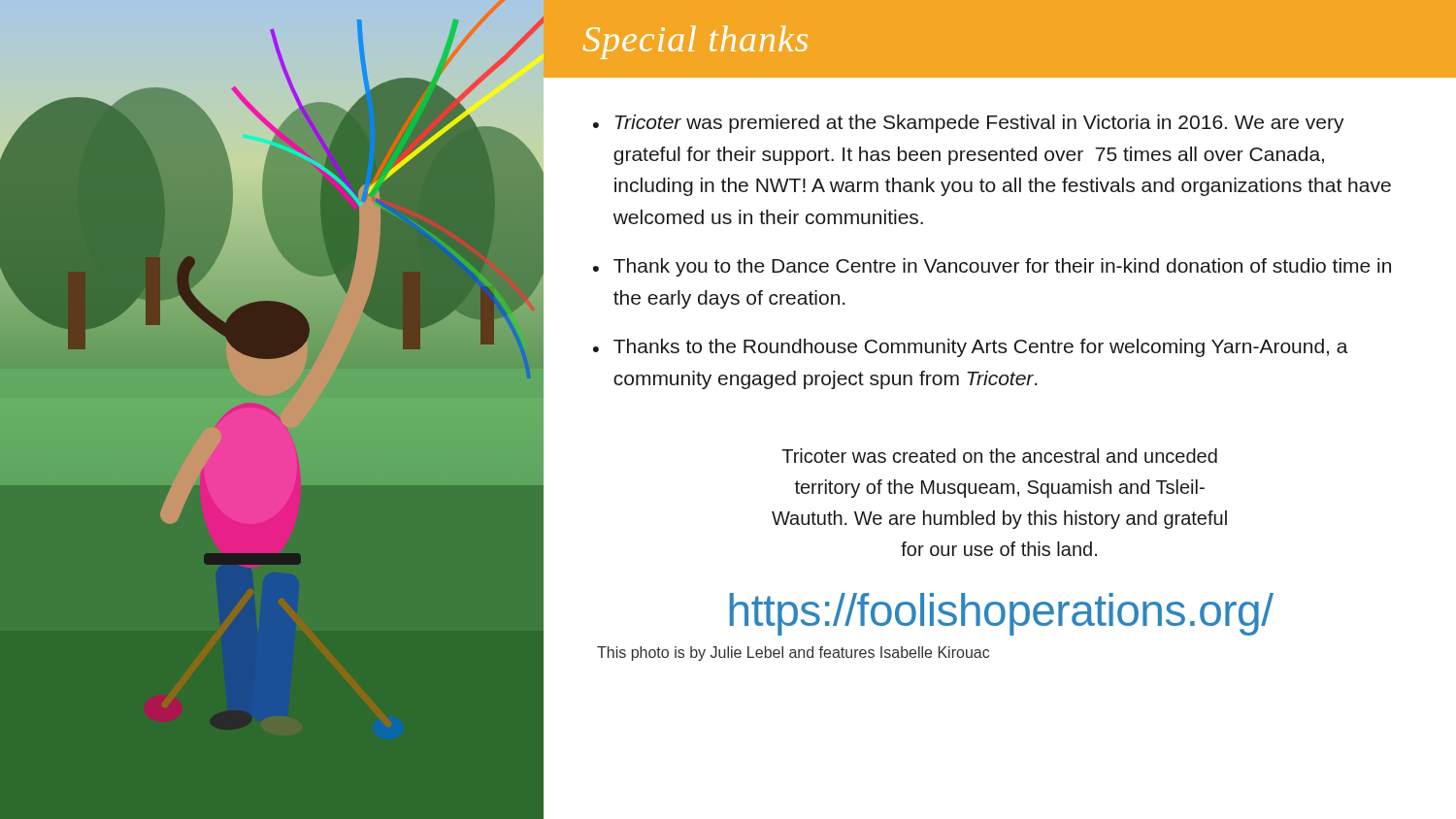Screen dimensions: 819x1456
Task: Select a photo
Action: click(272, 410)
